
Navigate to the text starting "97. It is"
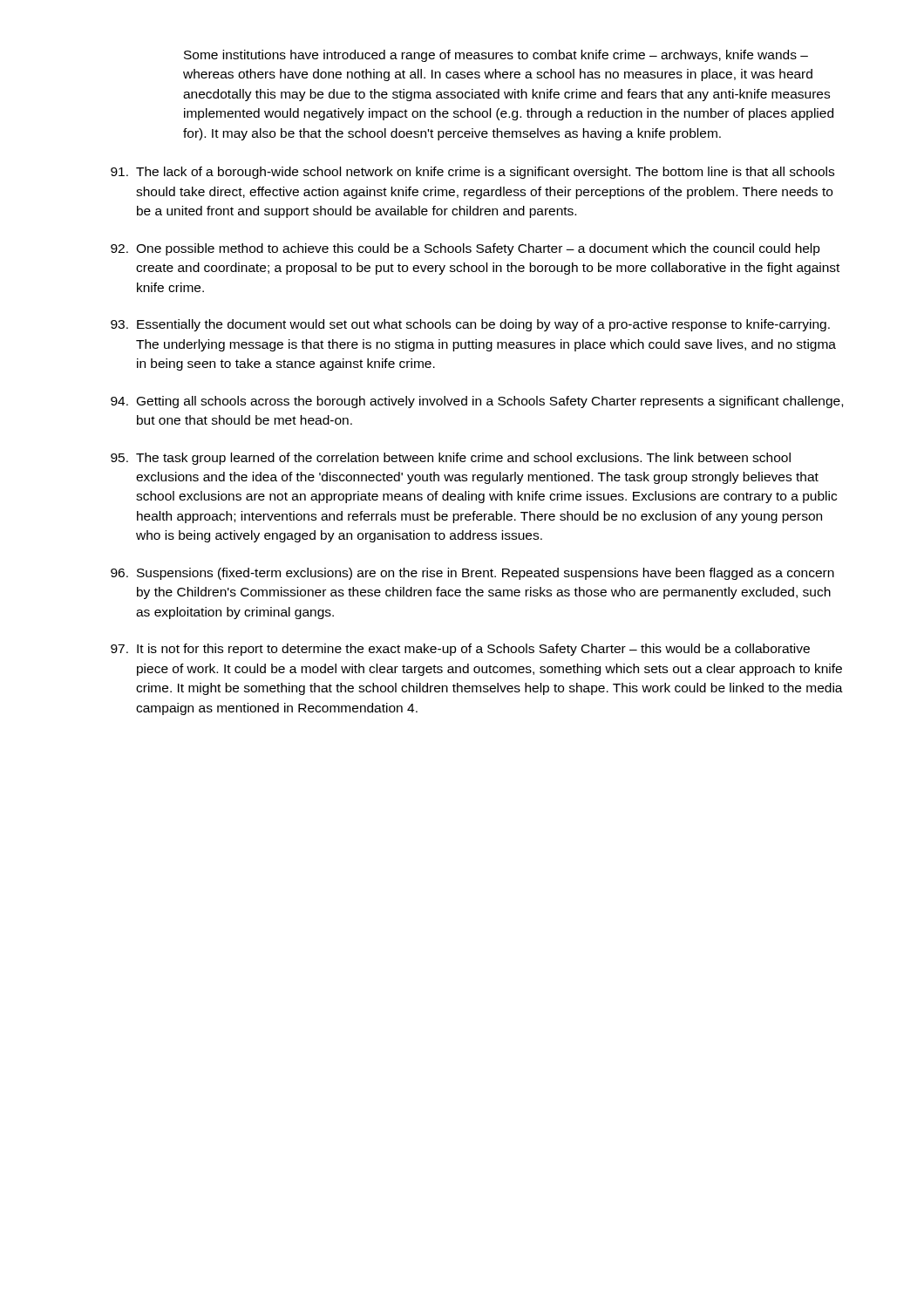click(x=462, y=679)
